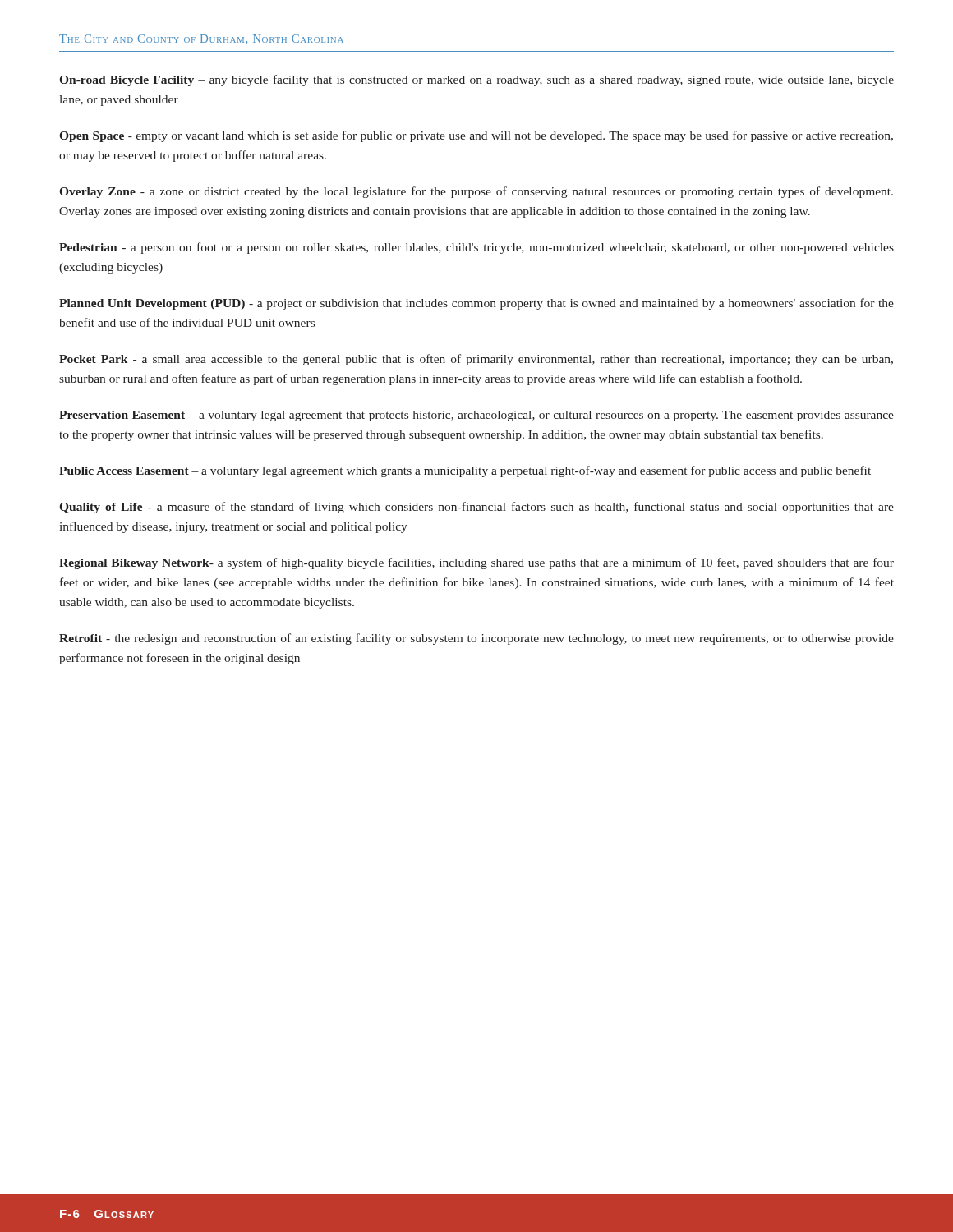953x1232 pixels.
Task: Navigate to the passage starting "Overlay Zone - a zone or district created"
Action: 476,201
